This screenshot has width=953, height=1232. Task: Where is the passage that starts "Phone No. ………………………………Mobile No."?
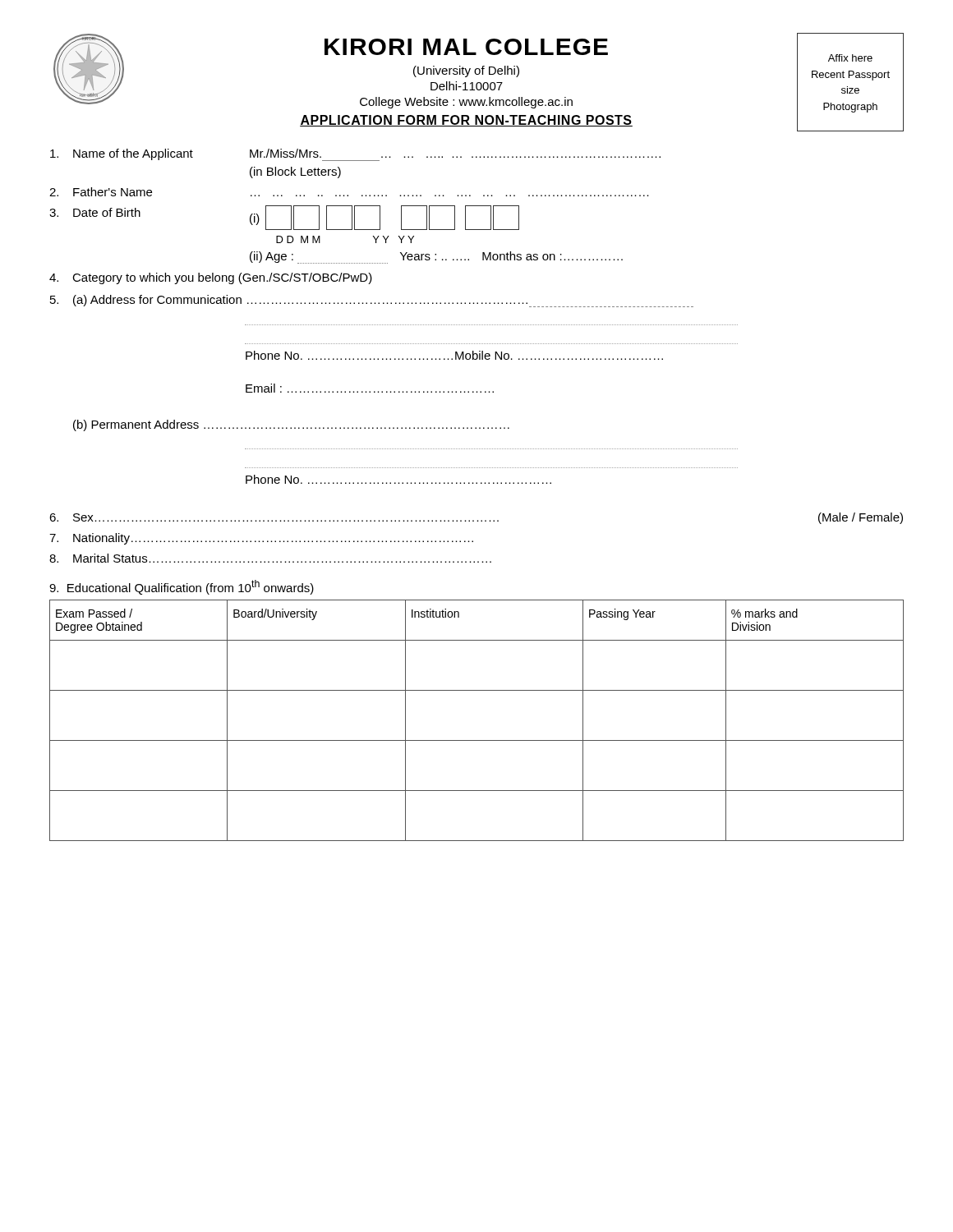point(455,355)
